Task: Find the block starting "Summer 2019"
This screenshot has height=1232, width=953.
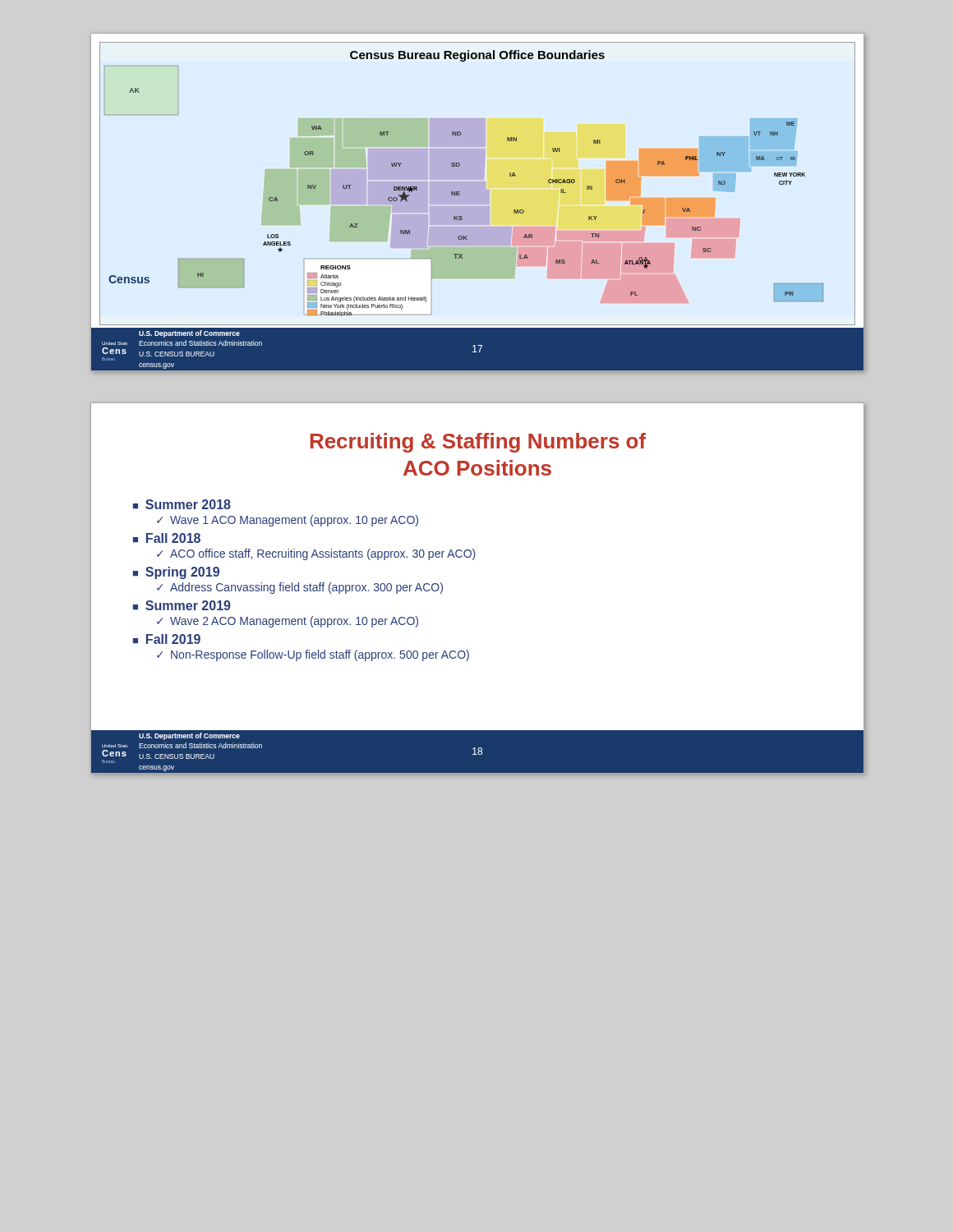Action: tap(188, 606)
